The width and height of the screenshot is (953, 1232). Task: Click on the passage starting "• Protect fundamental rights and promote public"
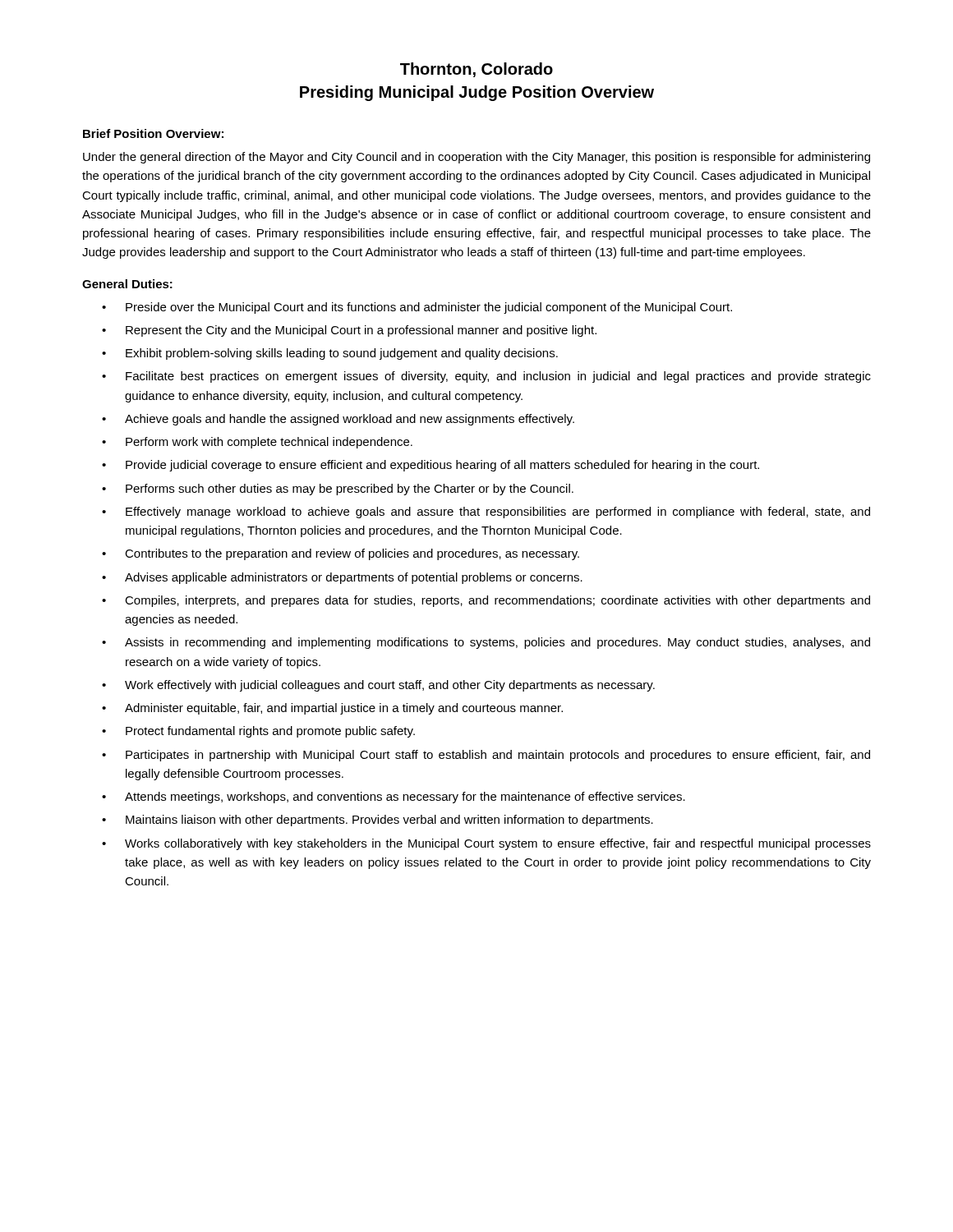pos(258,732)
